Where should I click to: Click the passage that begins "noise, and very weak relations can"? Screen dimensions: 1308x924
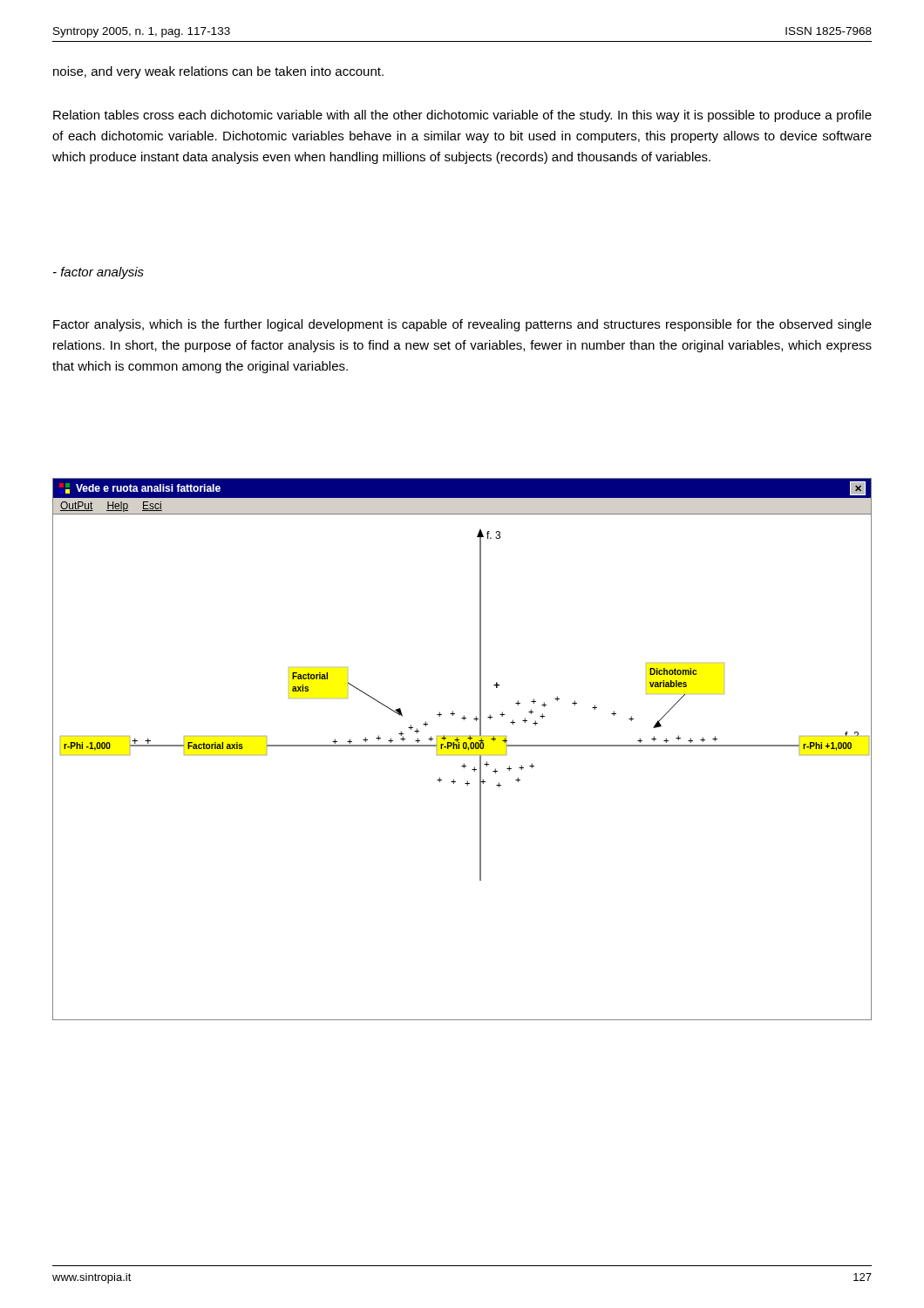coord(218,71)
